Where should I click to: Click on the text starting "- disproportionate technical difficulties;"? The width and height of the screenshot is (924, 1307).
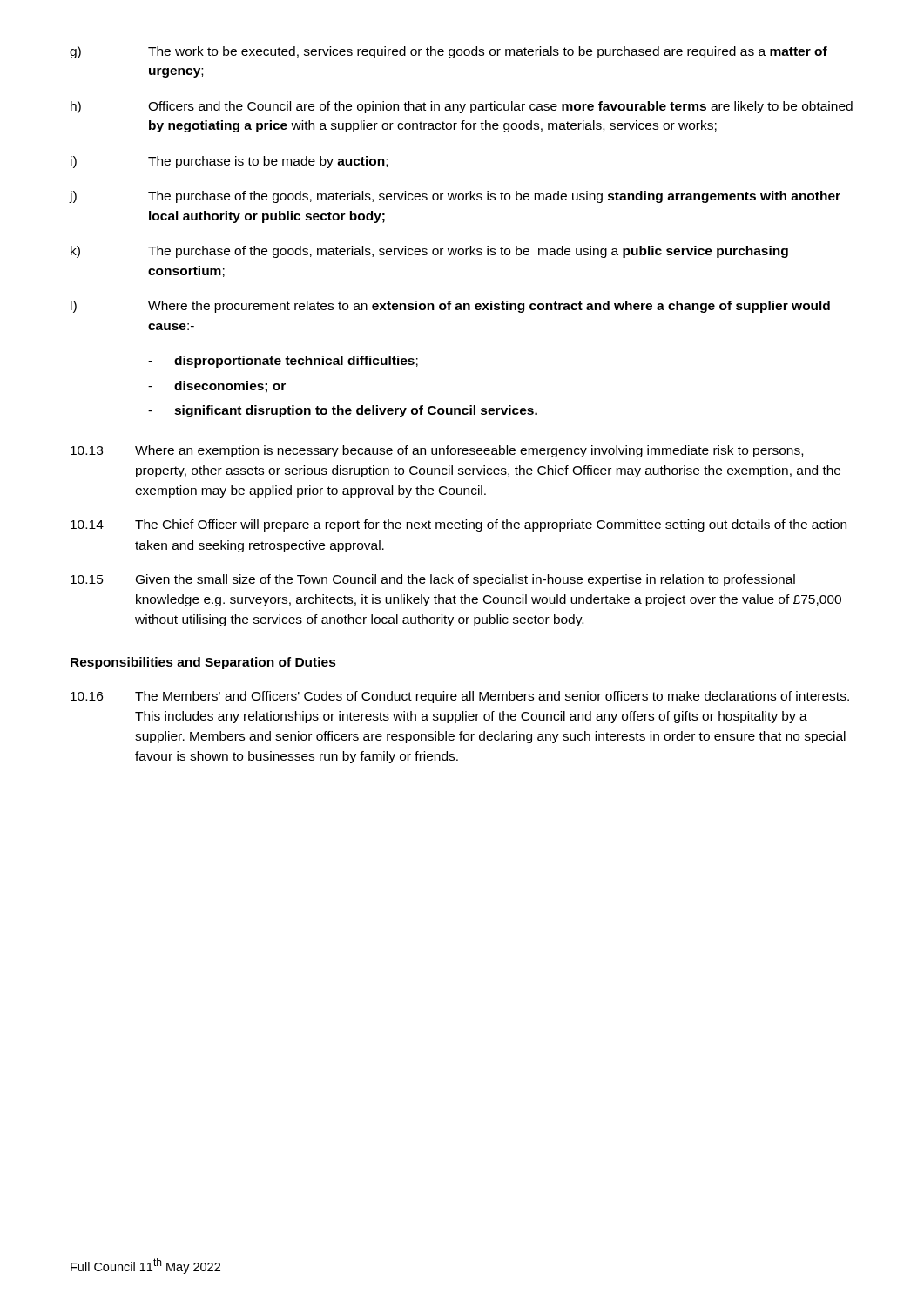(283, 362)
